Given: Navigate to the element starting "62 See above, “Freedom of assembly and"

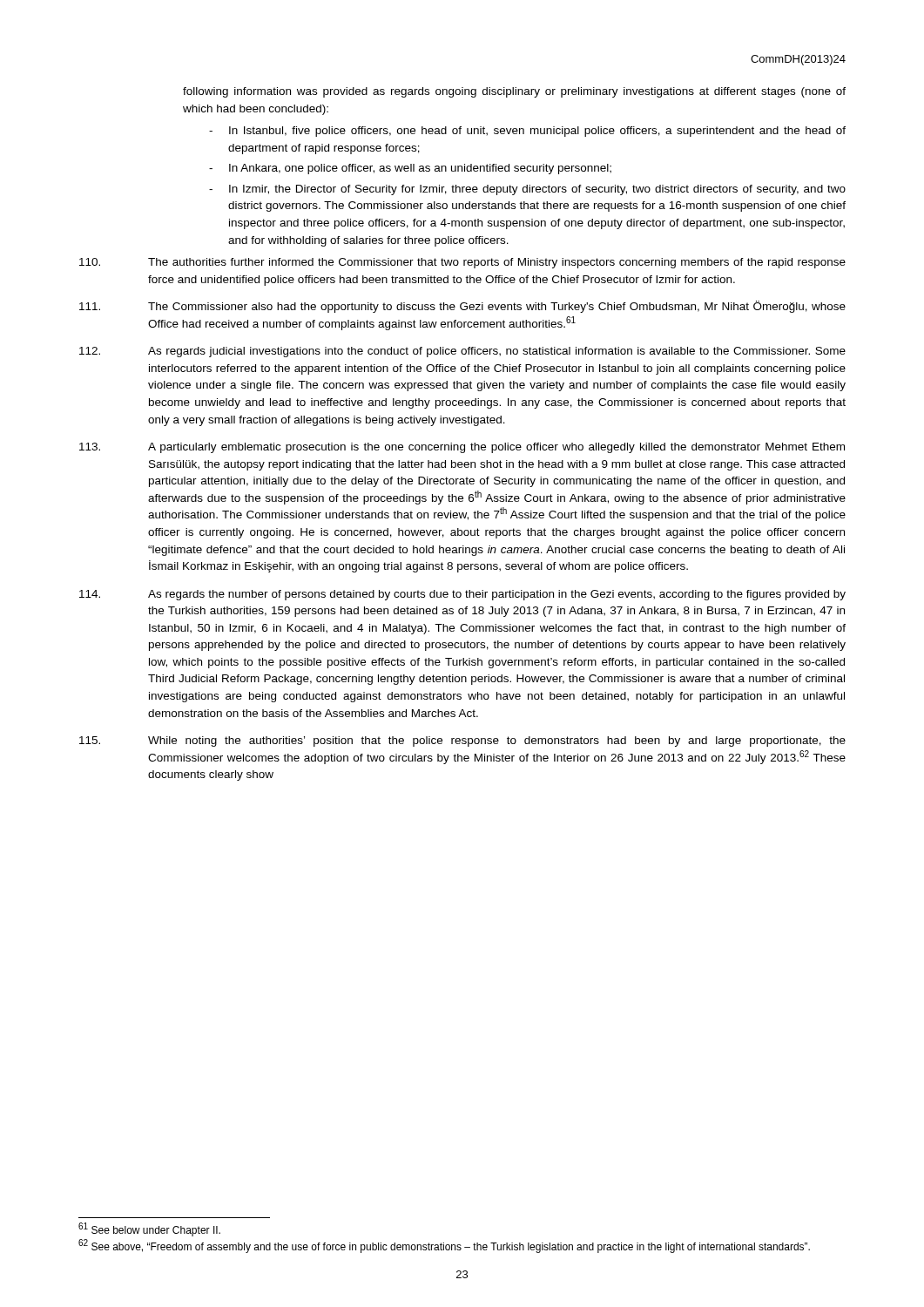Looking at the screenshot, I should [x=445, y=1247].
